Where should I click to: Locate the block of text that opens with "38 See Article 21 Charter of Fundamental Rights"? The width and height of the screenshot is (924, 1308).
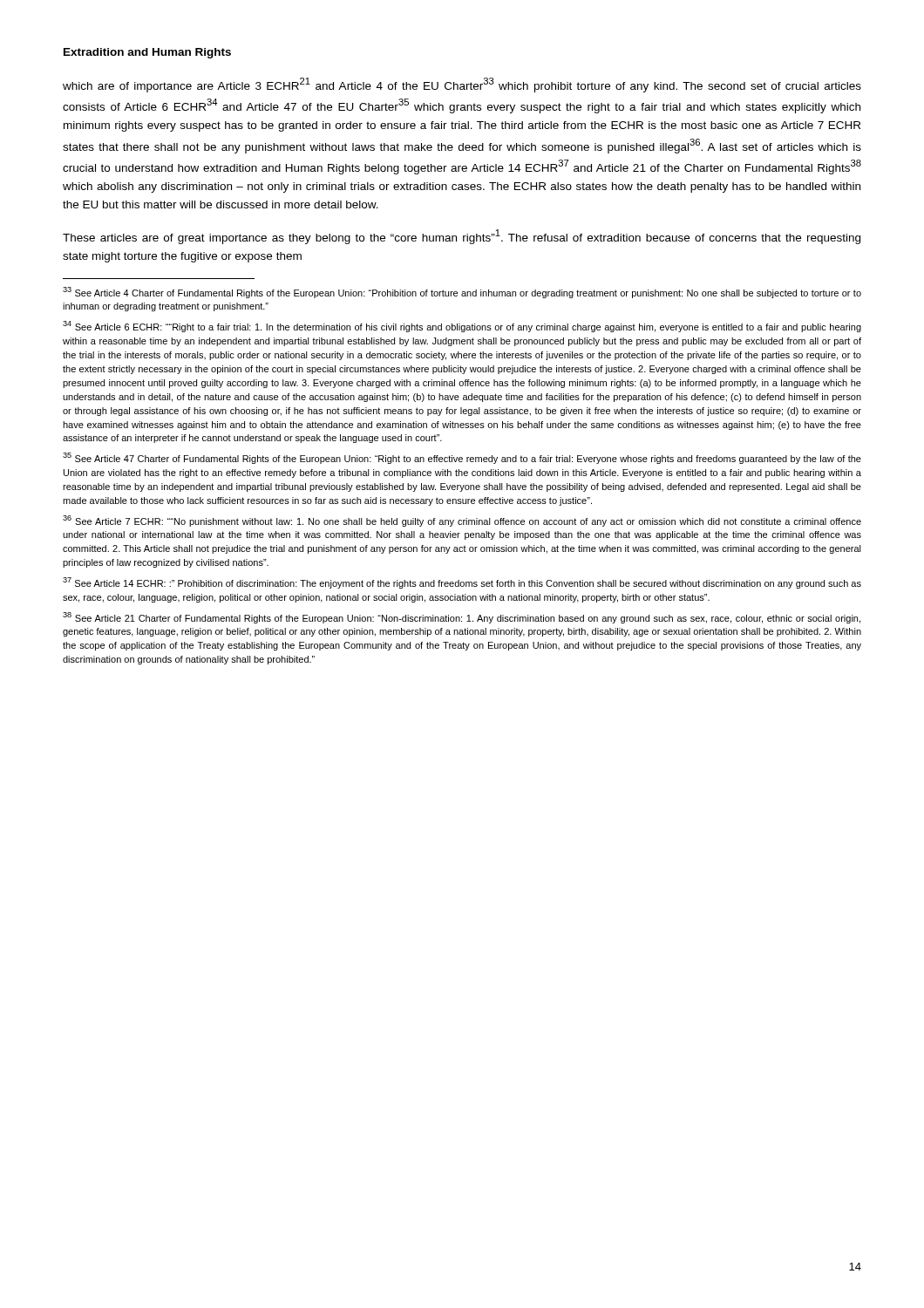462,637
